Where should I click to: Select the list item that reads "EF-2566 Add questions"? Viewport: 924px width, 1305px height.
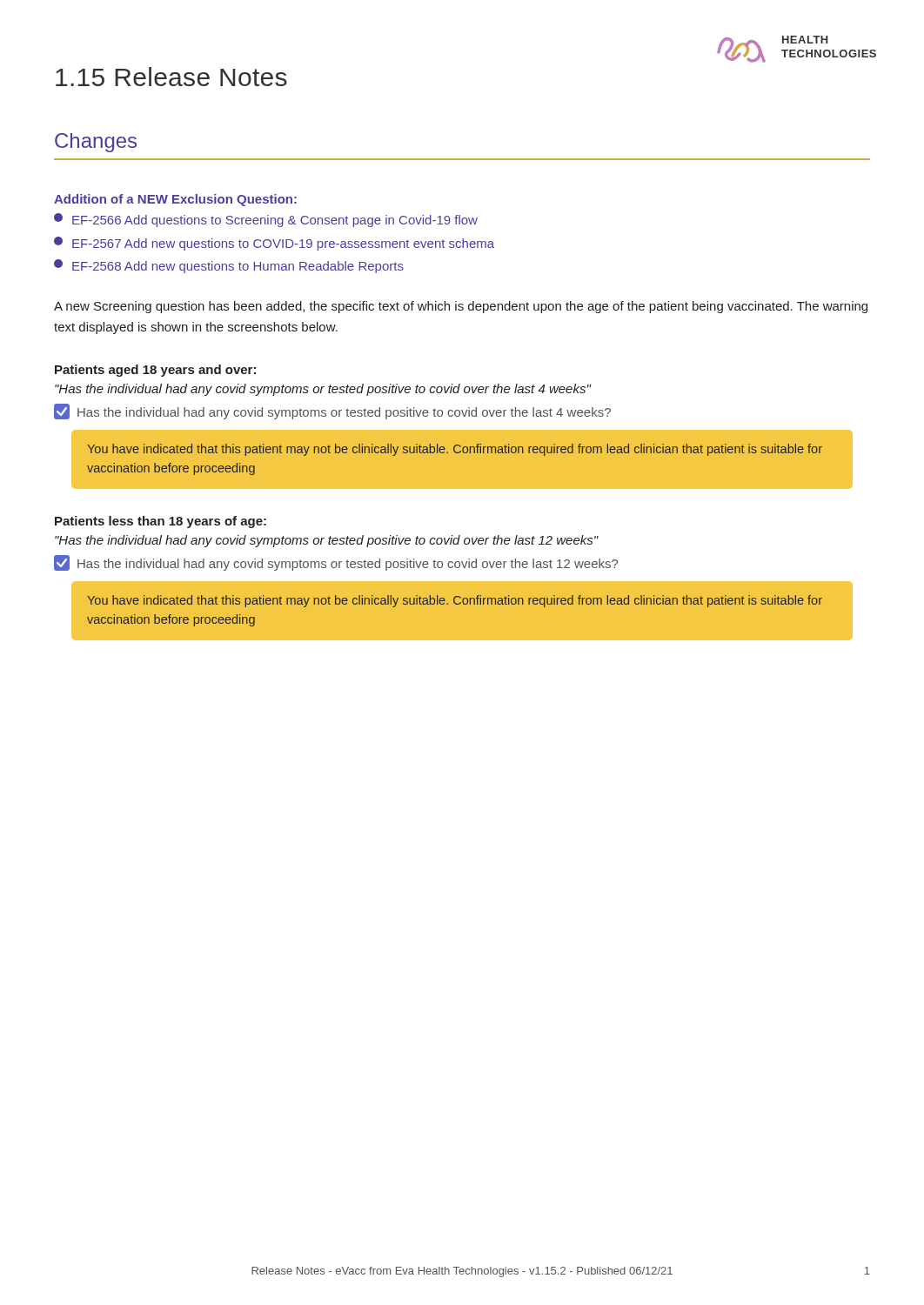[x=266, y=220]
